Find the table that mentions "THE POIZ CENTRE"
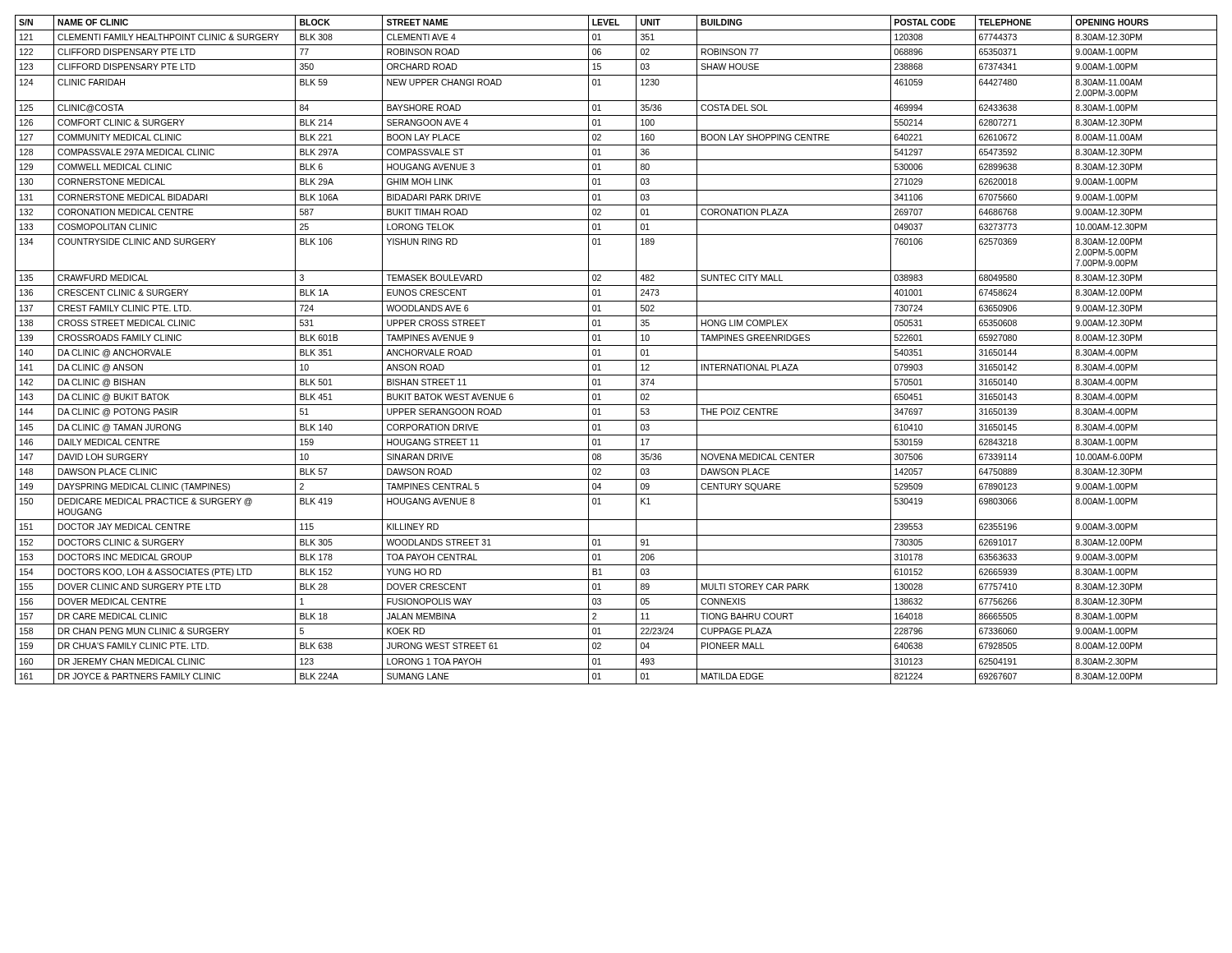The height and width of the screenshot is (953, 1232). pos(616,349)
